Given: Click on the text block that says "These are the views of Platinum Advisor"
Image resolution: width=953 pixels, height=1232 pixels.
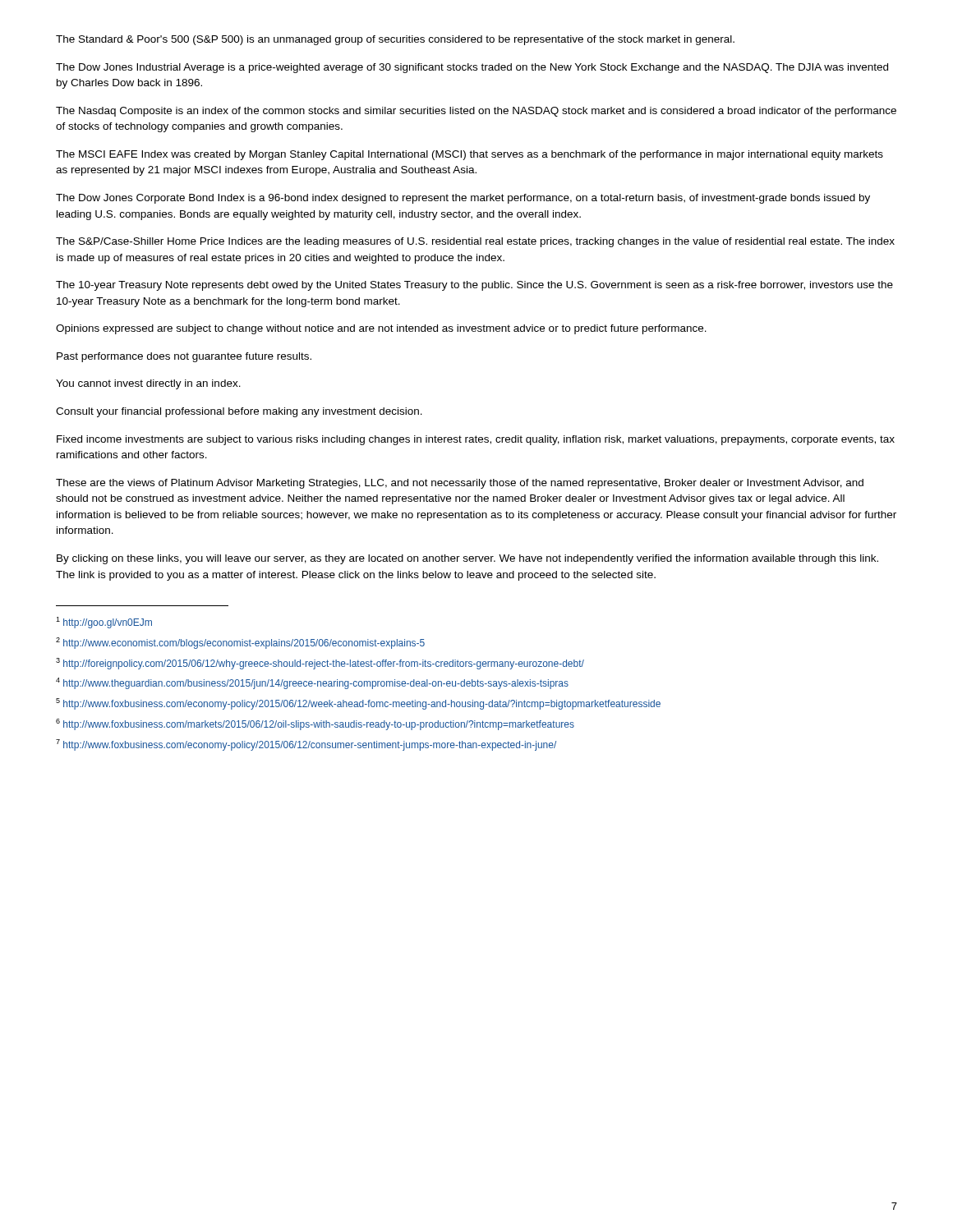Looking at the screenshot, I should (x=476, y=506).
